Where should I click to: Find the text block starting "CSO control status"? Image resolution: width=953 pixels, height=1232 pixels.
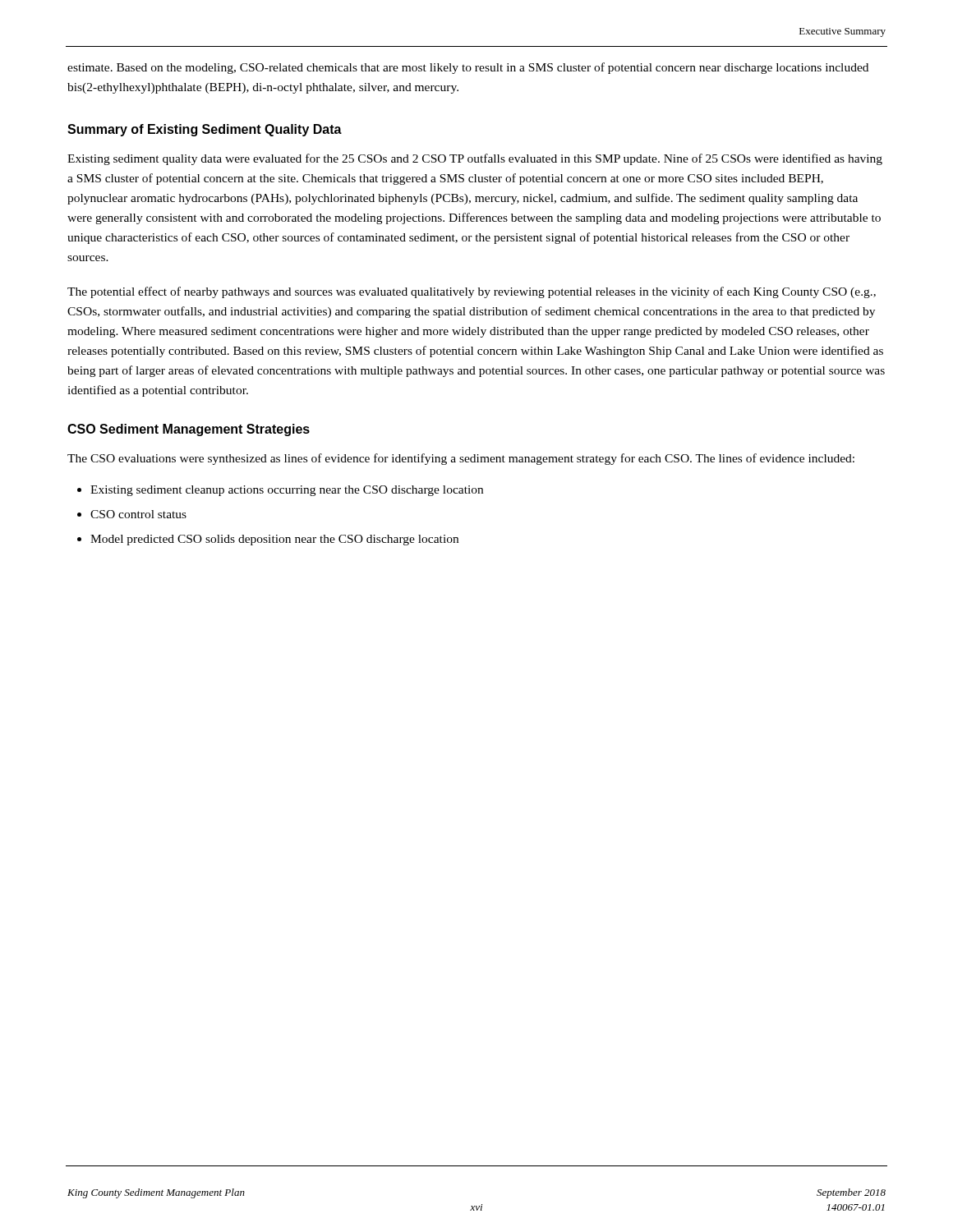138,514
